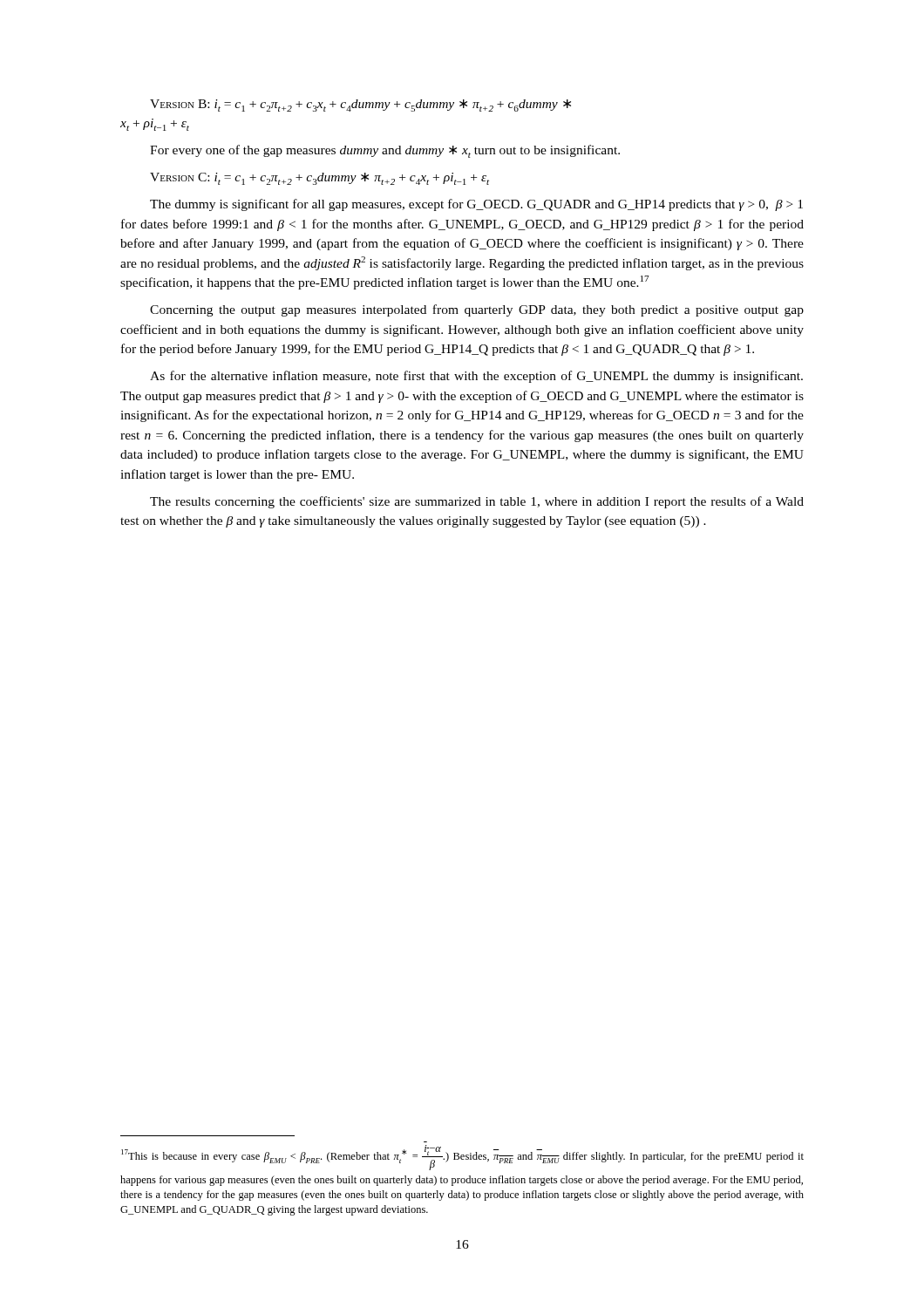924x1308 pixels.
Task: Find the block on this page that starts "Version B: it"
Action: click(x=462, y=312)
